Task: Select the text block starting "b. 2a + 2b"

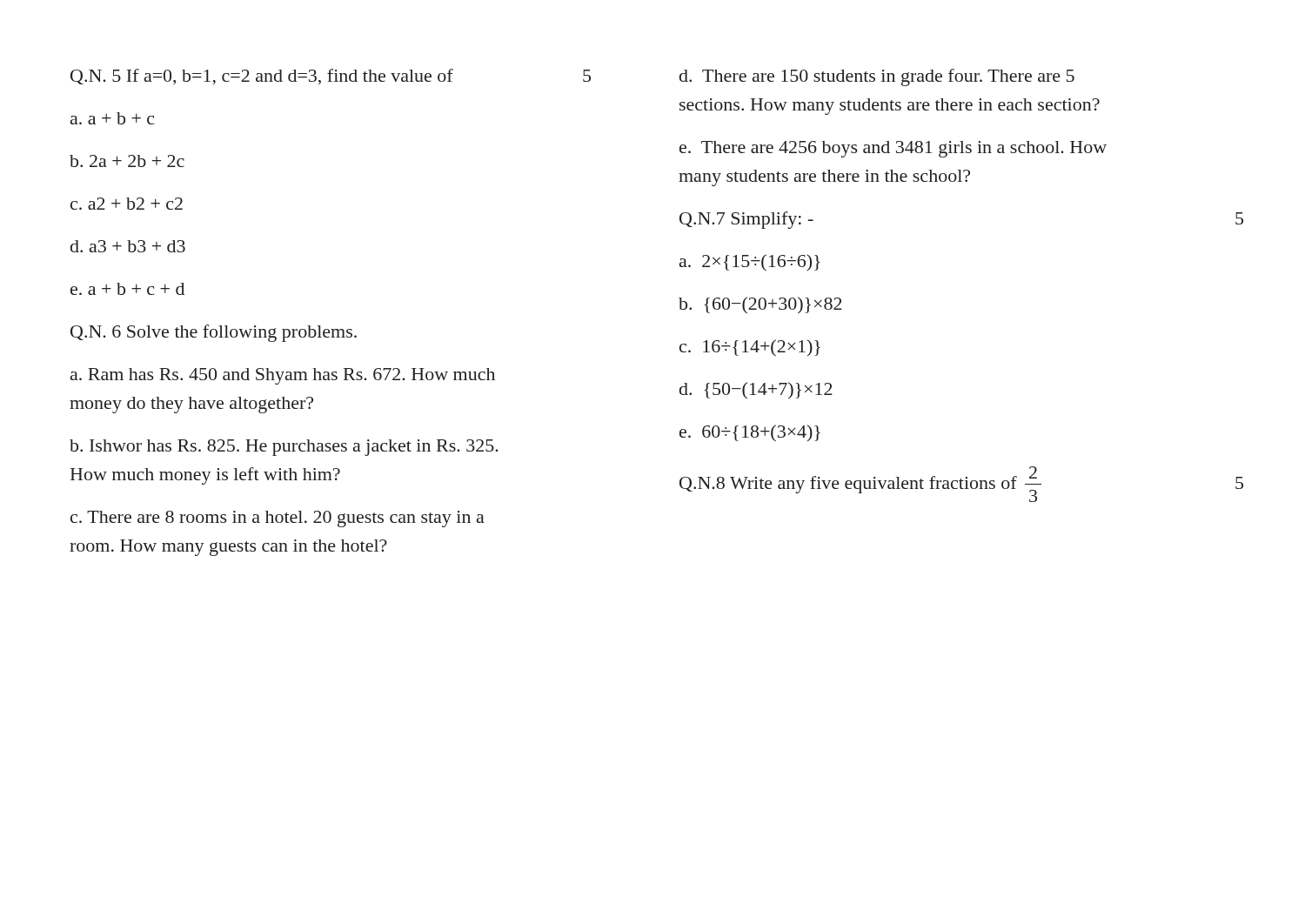Action: pyautogui.click(x=127, y=161)
